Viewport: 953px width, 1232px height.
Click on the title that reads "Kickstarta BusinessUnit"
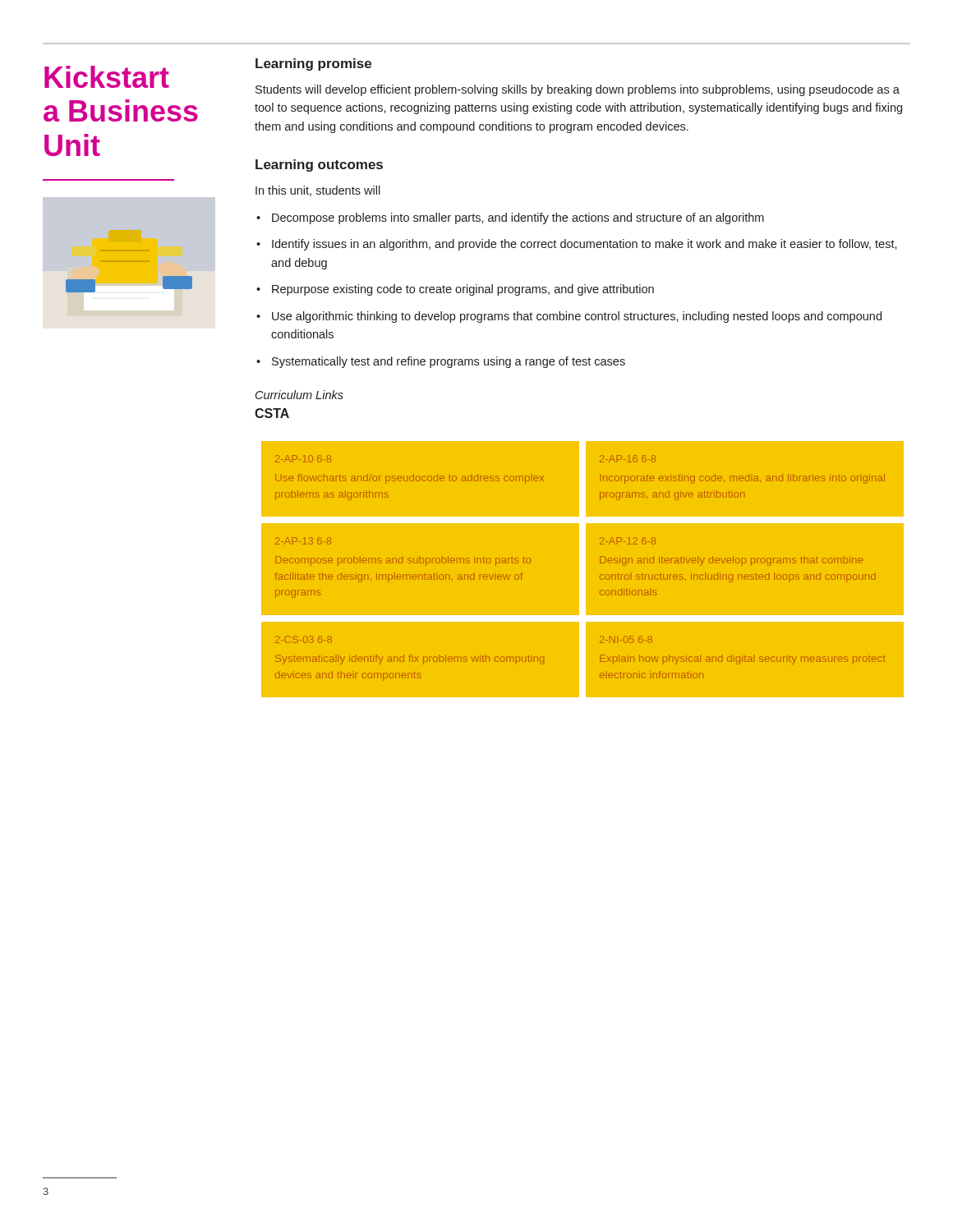(x=121, y=112)
